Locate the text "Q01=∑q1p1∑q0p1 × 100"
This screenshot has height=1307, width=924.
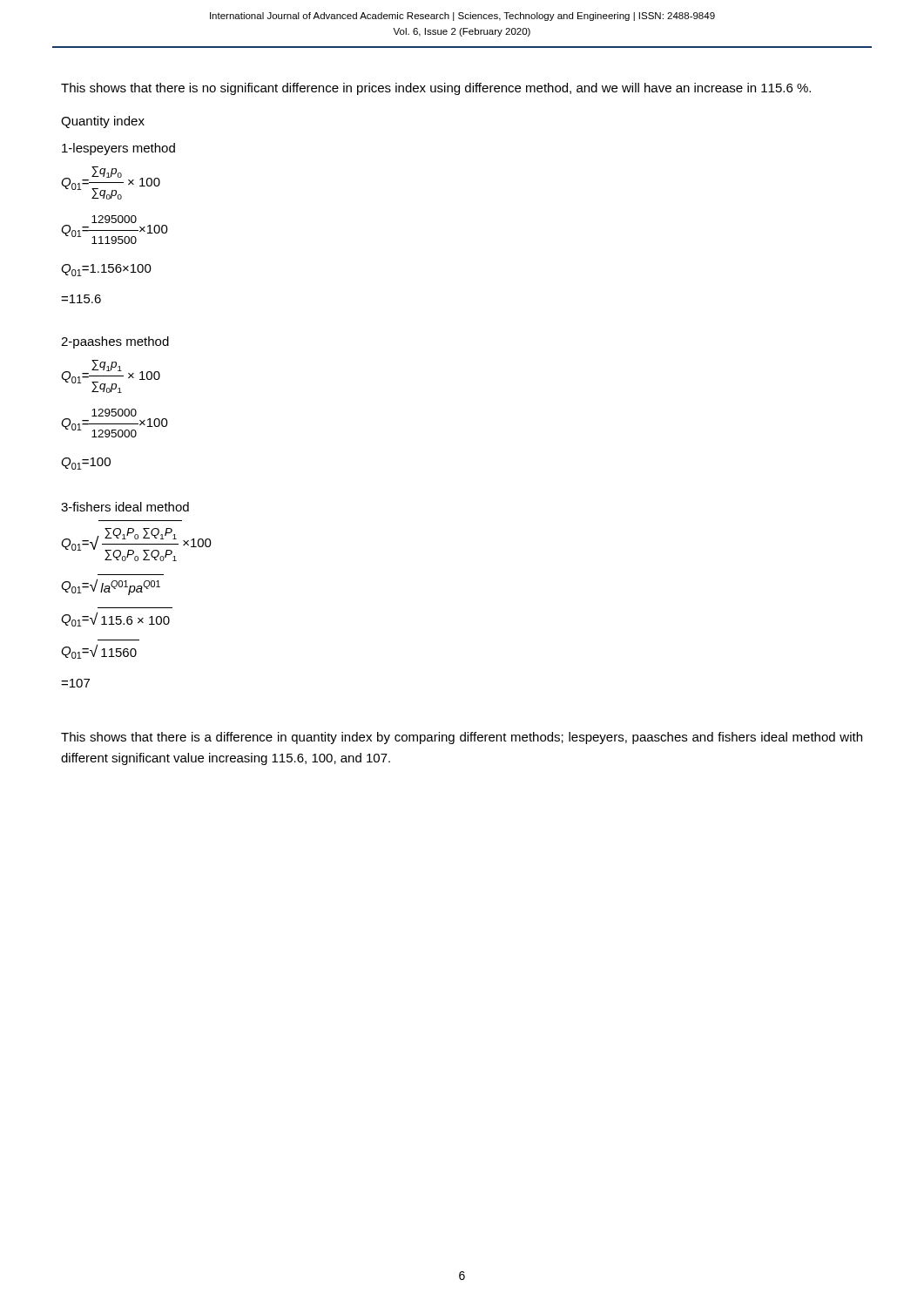(111, 376)
